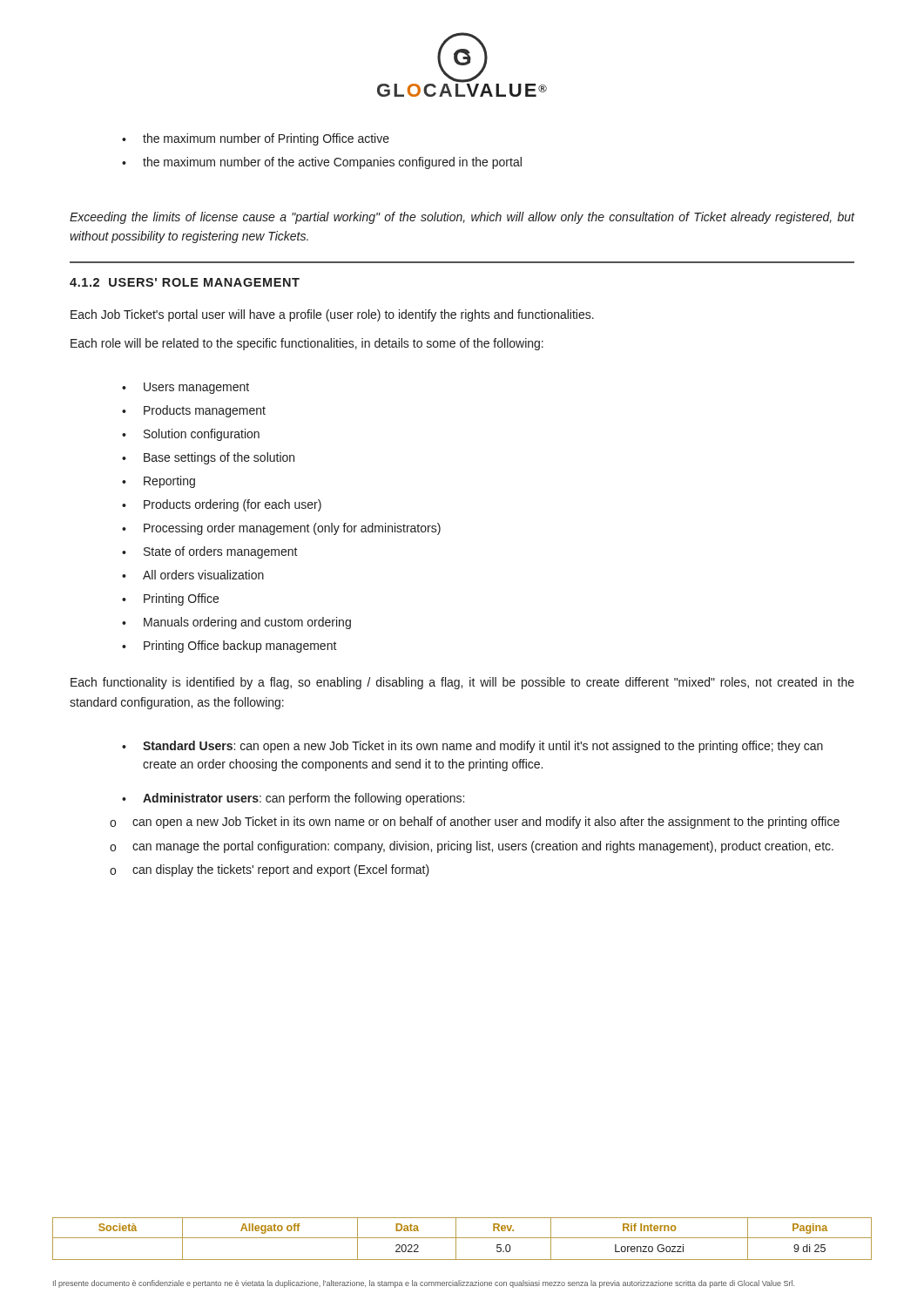Find the region starting "o can open a new Job"
This screenshot has width=924, height=1307.
(x=475, y=823)
